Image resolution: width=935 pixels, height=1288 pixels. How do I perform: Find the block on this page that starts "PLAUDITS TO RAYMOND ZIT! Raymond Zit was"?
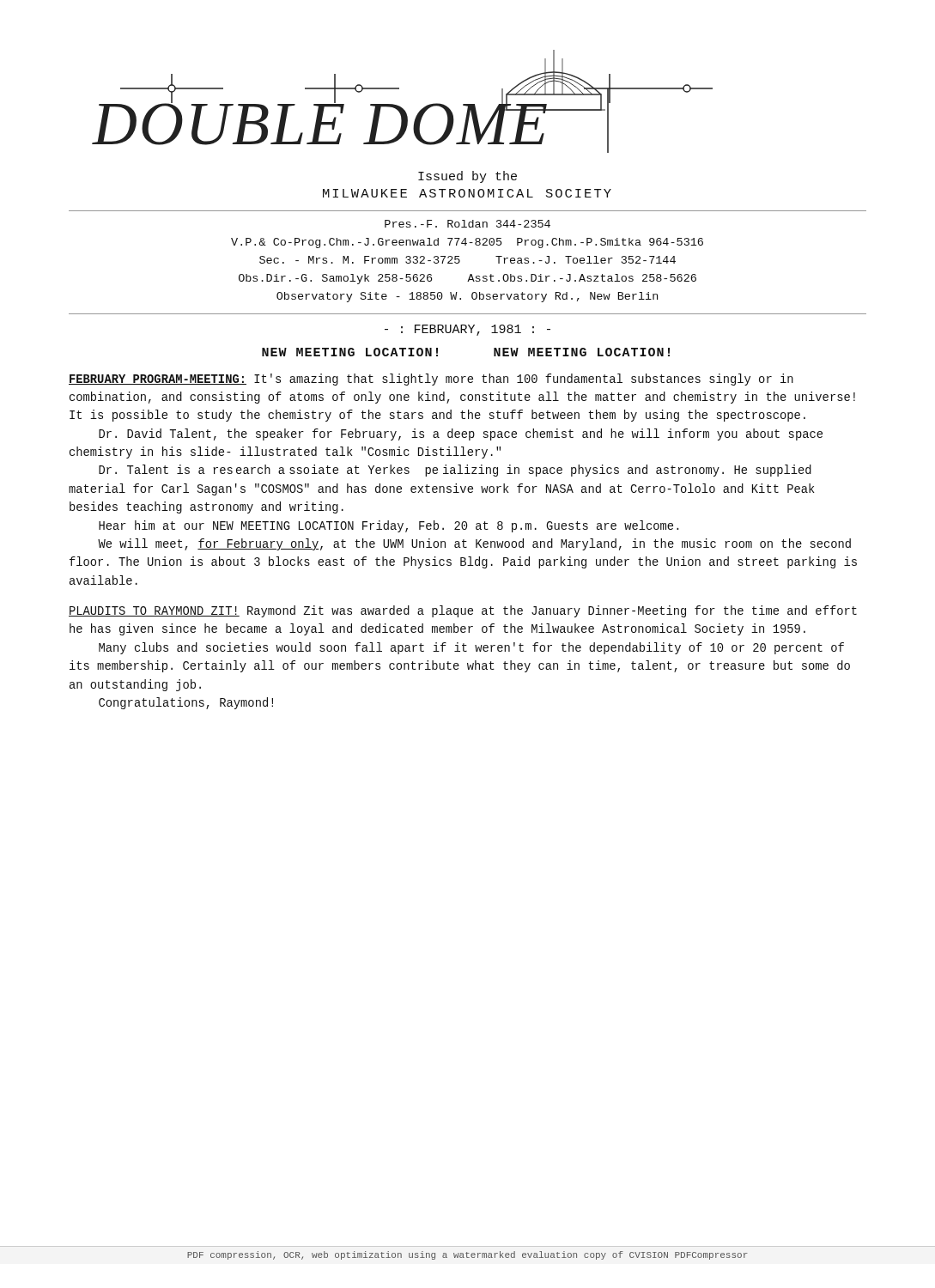(x=468, y=658)
